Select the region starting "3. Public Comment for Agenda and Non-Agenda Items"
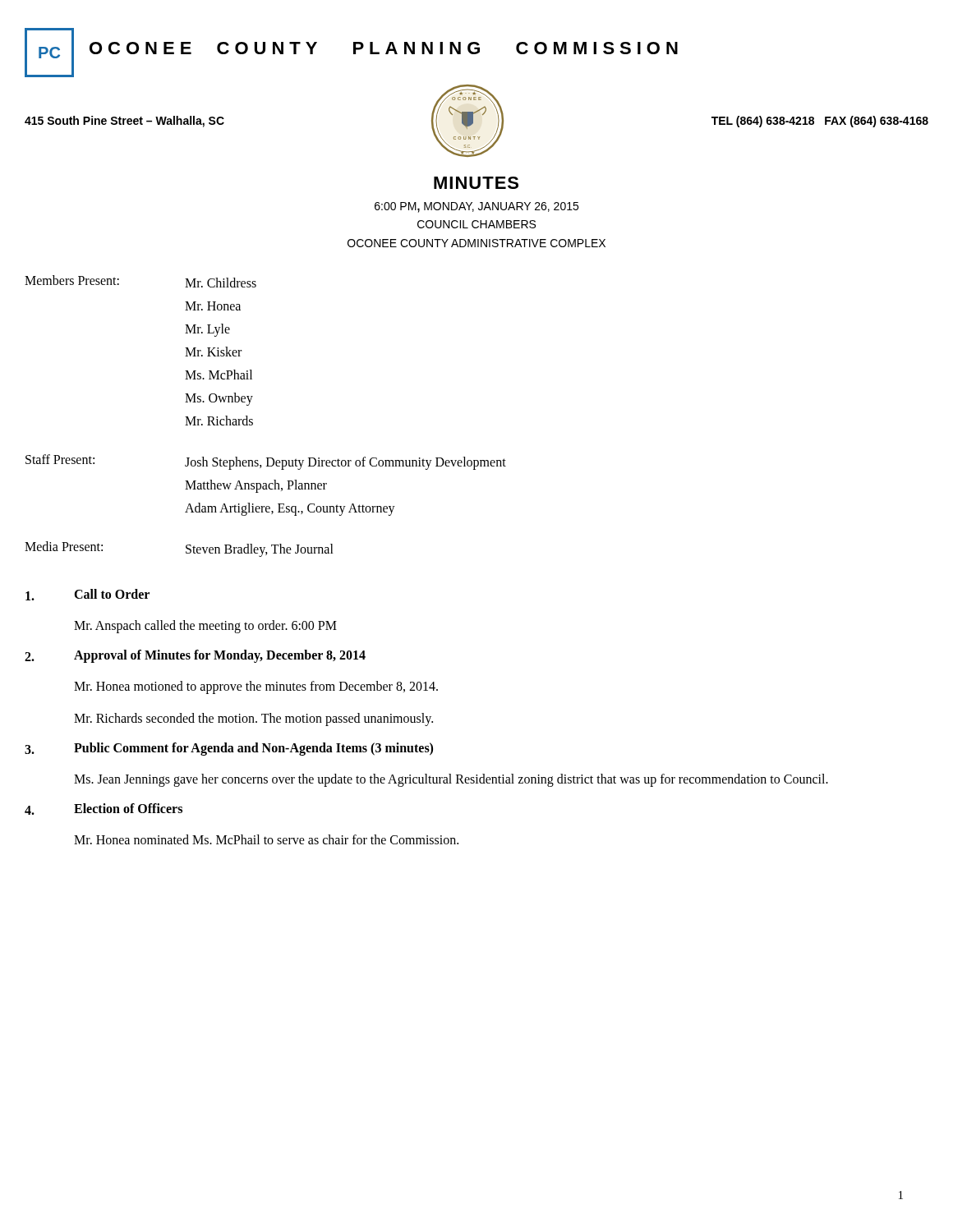Image resolution: width=953 pixels, height=1232 pixels. (x=229, y=749)
